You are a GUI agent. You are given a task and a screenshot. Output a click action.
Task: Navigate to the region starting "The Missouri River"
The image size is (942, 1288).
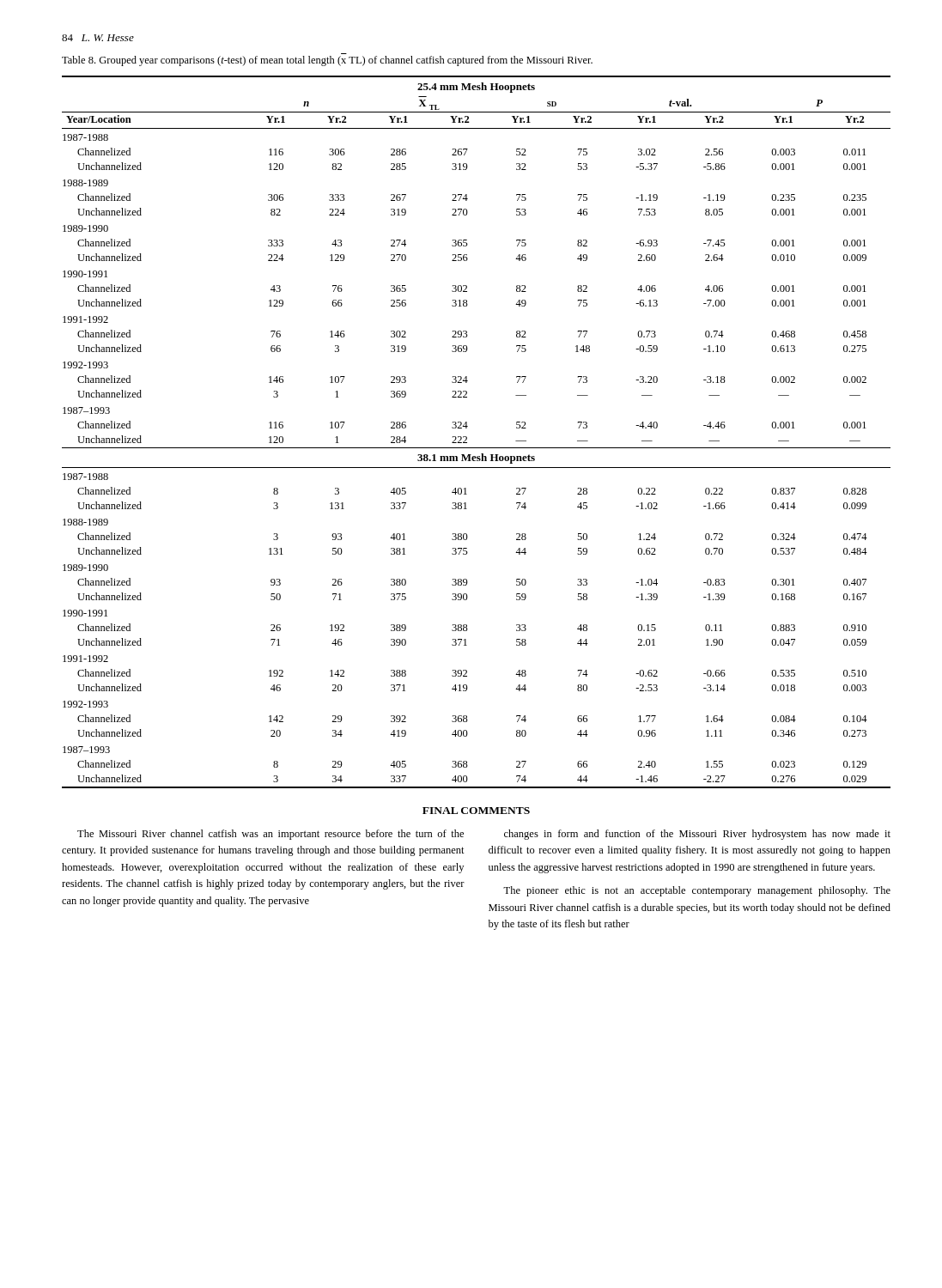pos(263,868)
